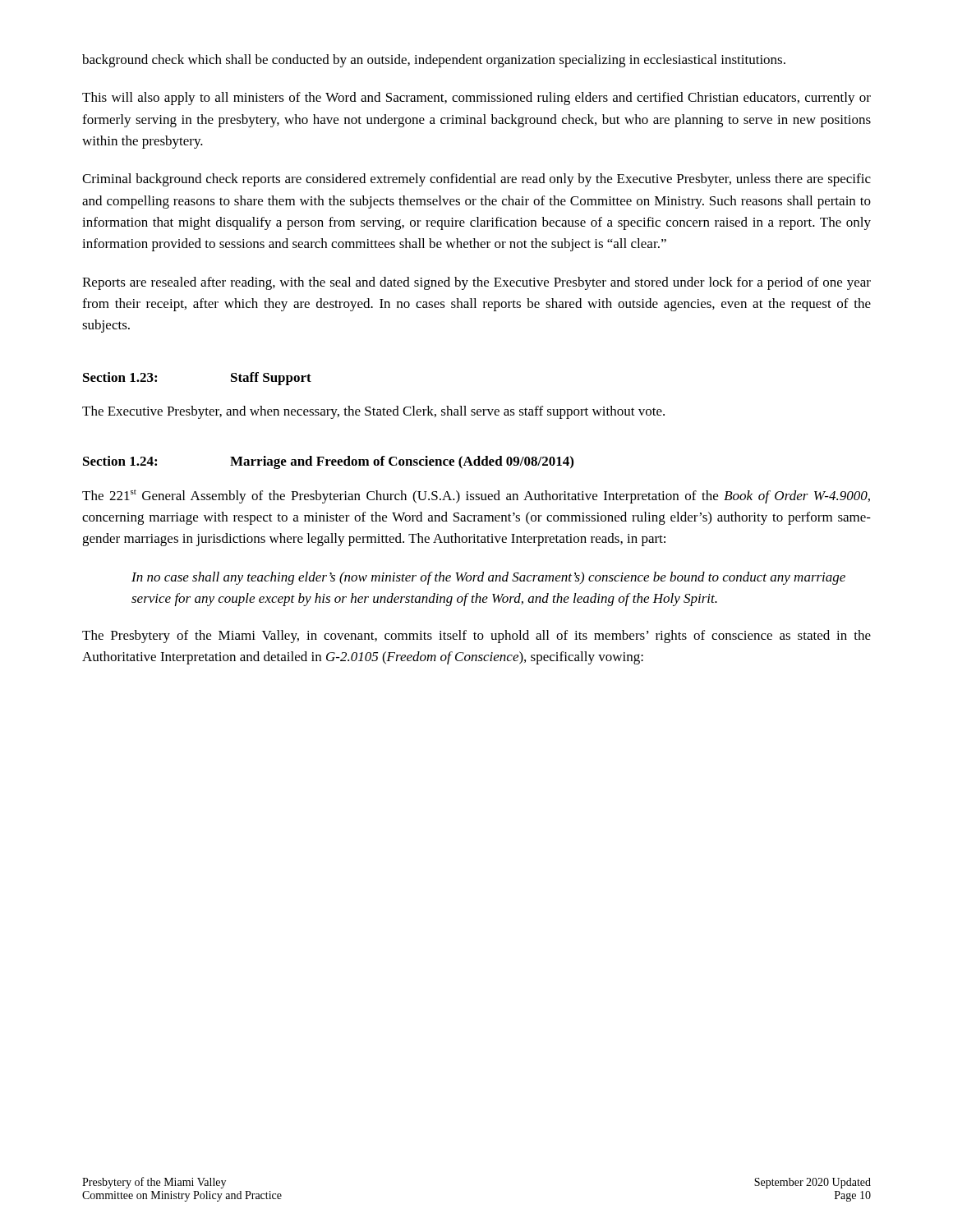The width and height of the screenshot is (953, 1232).
Task: Locate the section header with the text "Section 1.24: Marriage"
Action: click(328, 462)
